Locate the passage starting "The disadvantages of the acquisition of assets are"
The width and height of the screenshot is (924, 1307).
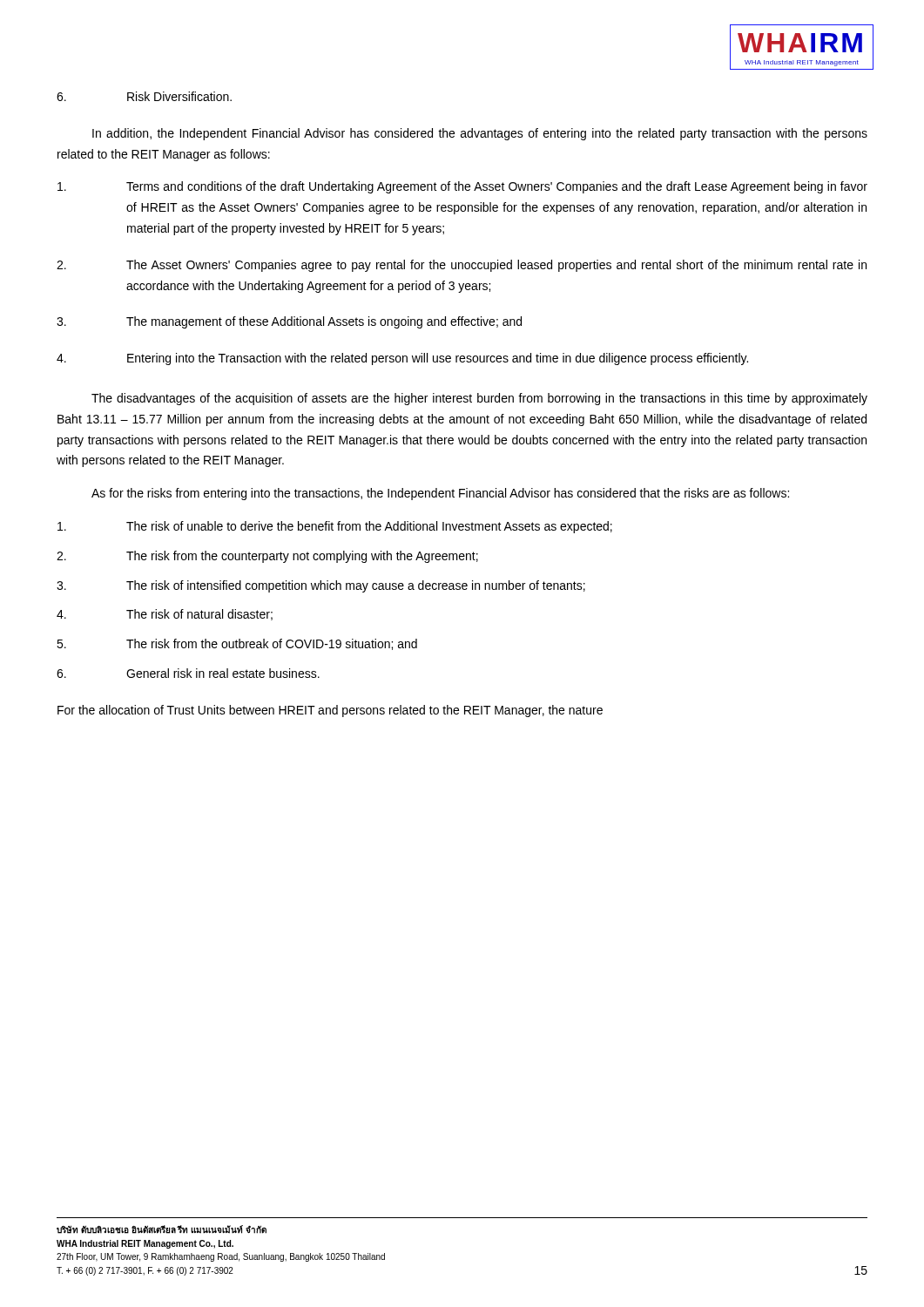click(462, 429)
